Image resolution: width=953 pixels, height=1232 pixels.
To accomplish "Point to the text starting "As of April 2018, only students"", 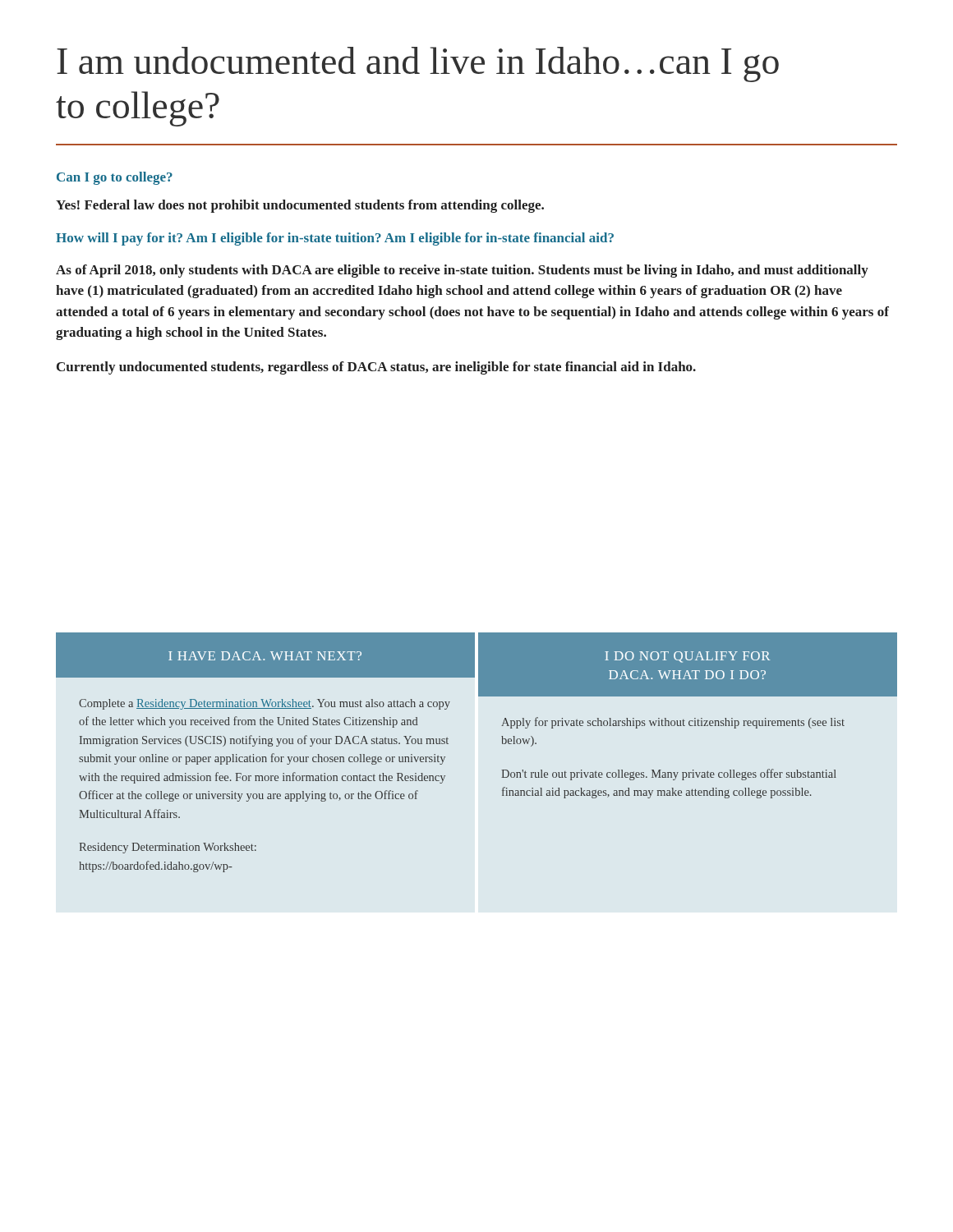I will tap(476, 301).
